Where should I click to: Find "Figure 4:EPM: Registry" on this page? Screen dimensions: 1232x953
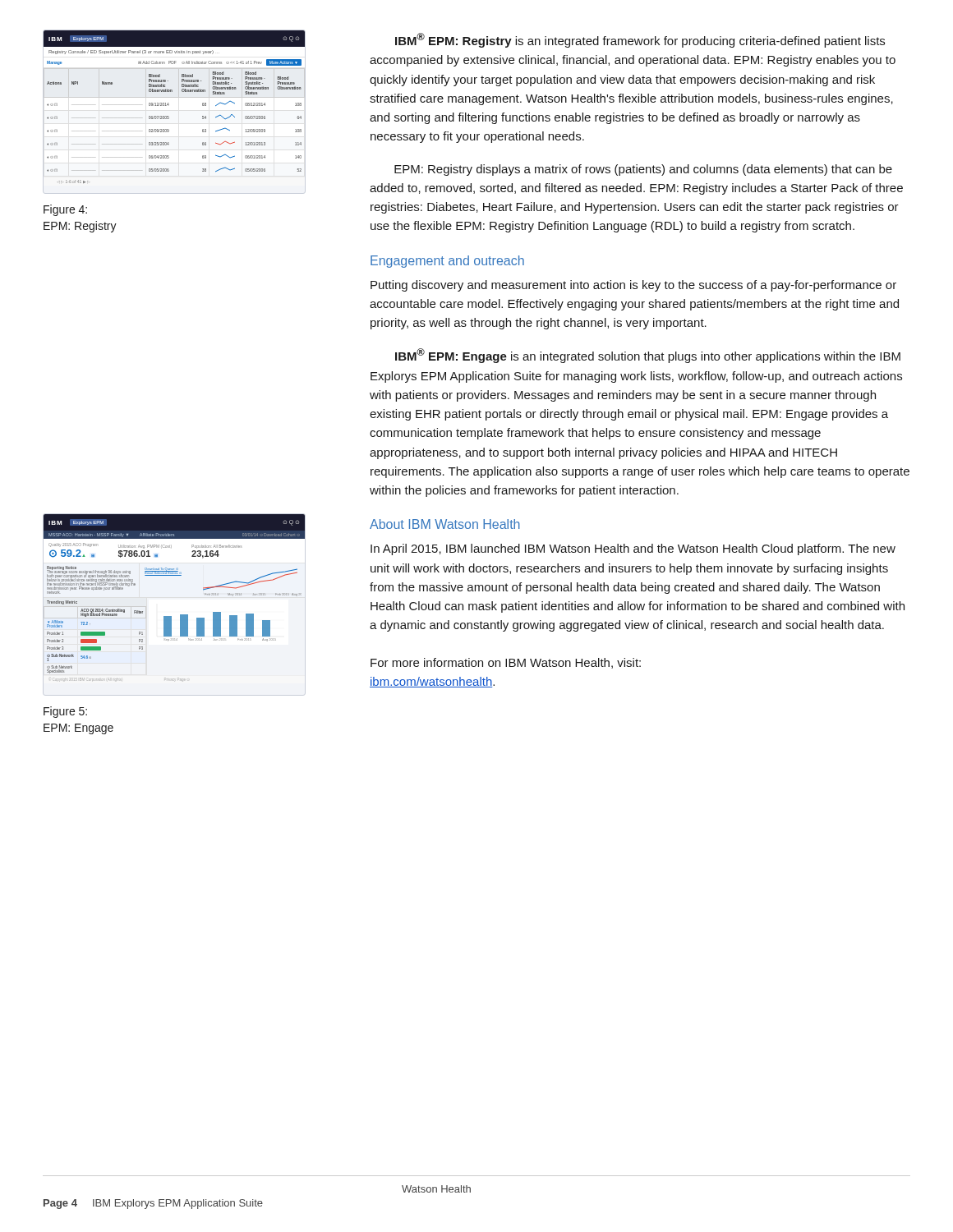click(65, 210)
